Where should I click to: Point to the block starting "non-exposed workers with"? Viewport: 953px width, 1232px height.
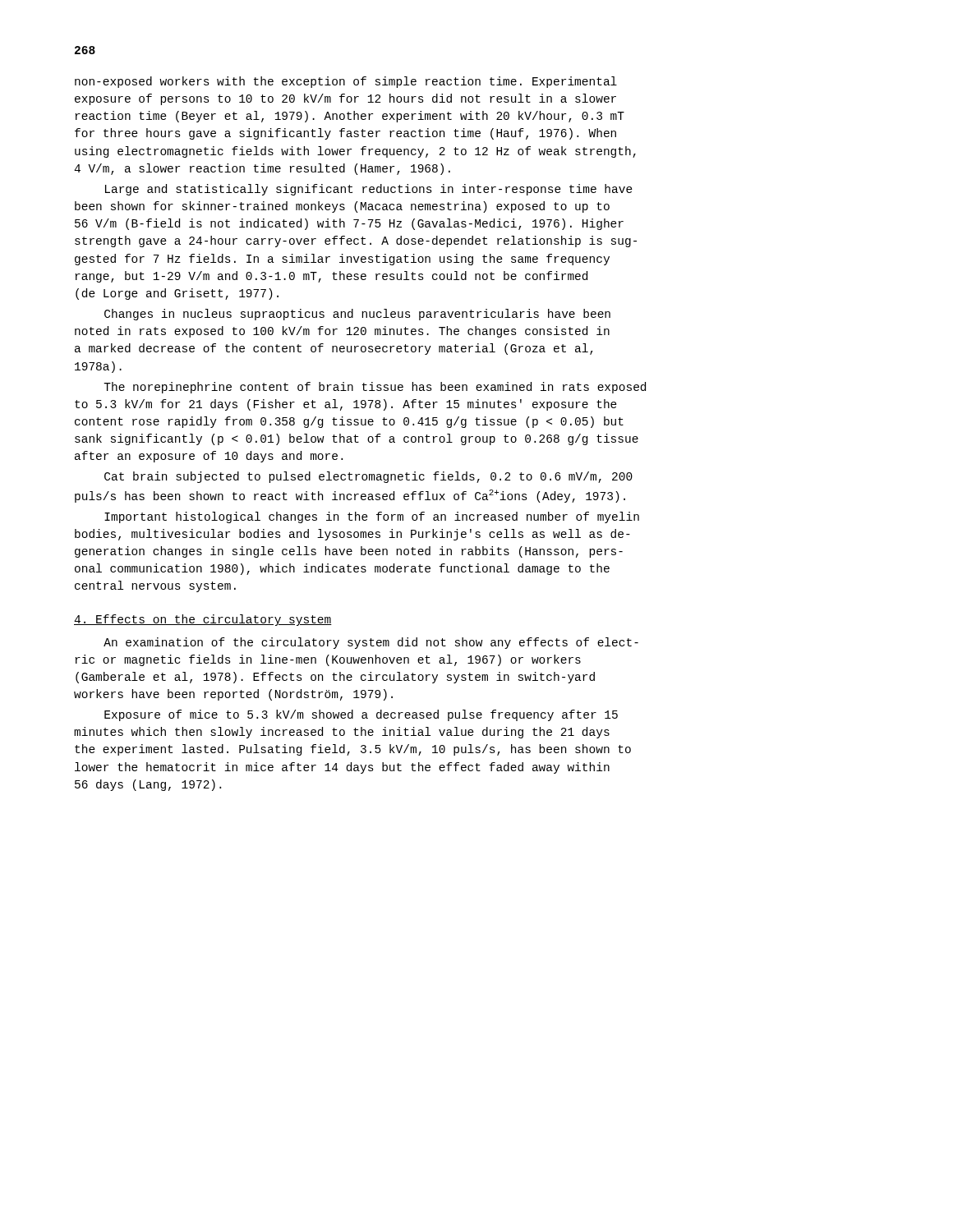476,126
